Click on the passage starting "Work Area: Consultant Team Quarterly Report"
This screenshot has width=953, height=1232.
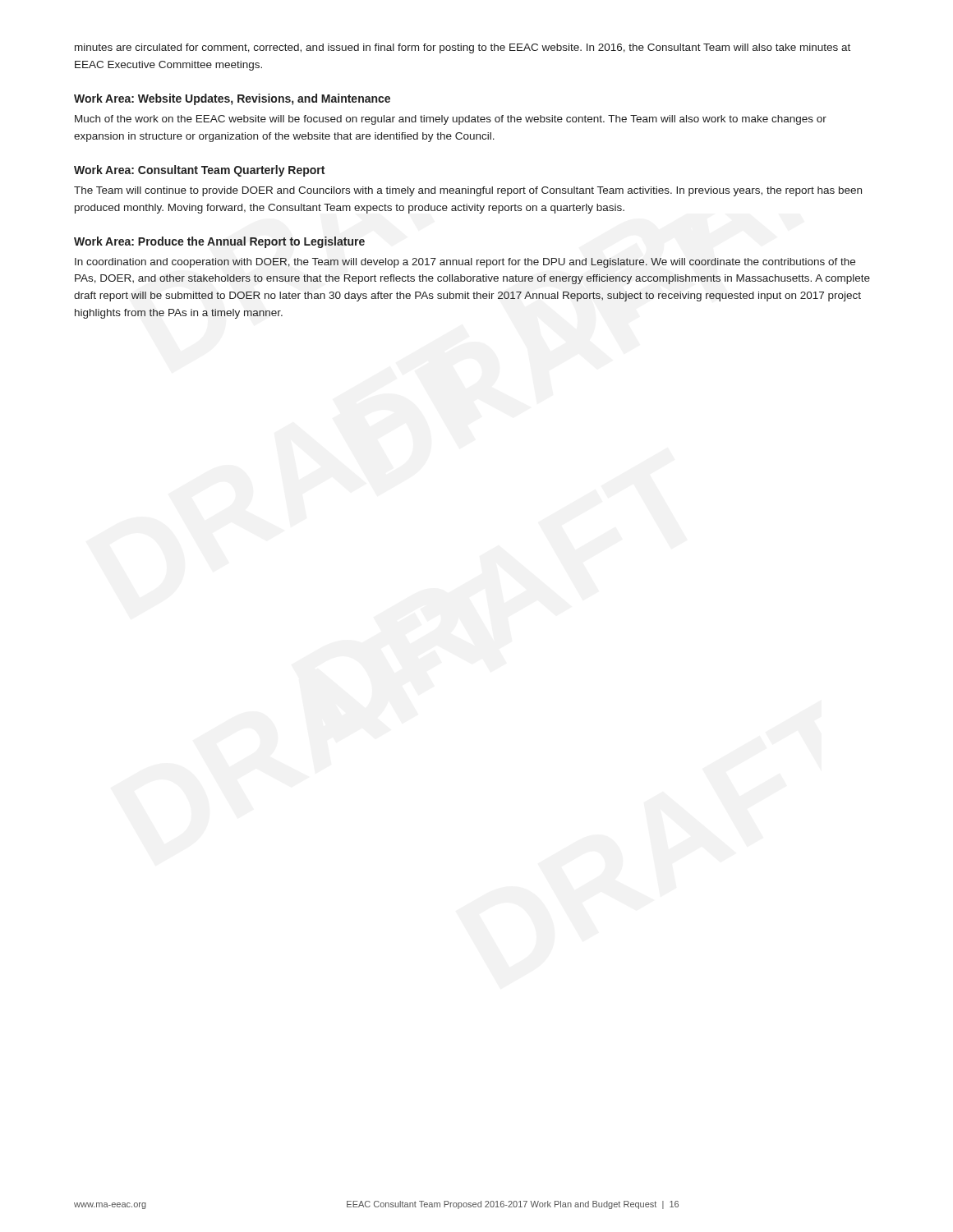(199, 170)
